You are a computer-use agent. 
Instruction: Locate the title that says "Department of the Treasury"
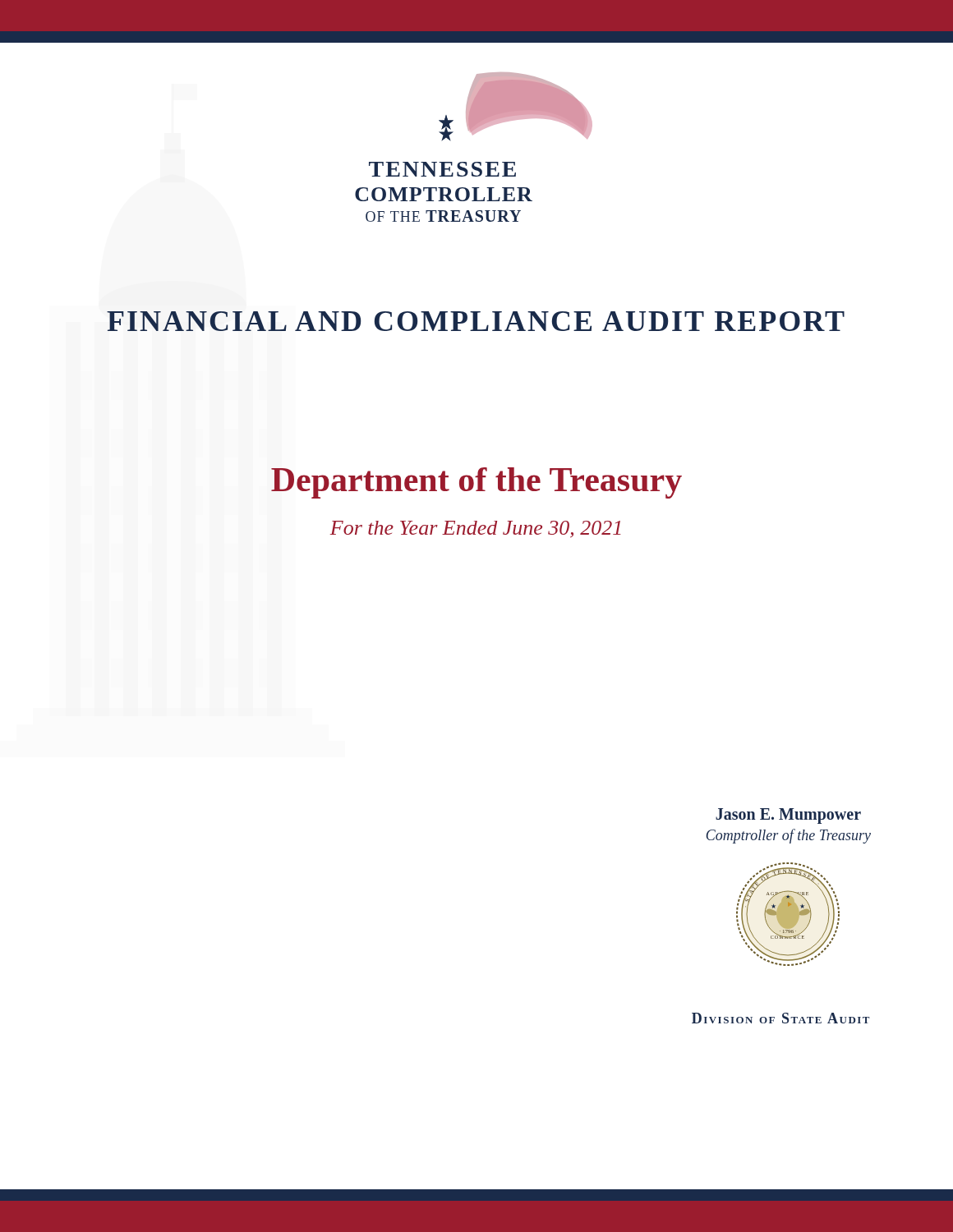(476, 480)
